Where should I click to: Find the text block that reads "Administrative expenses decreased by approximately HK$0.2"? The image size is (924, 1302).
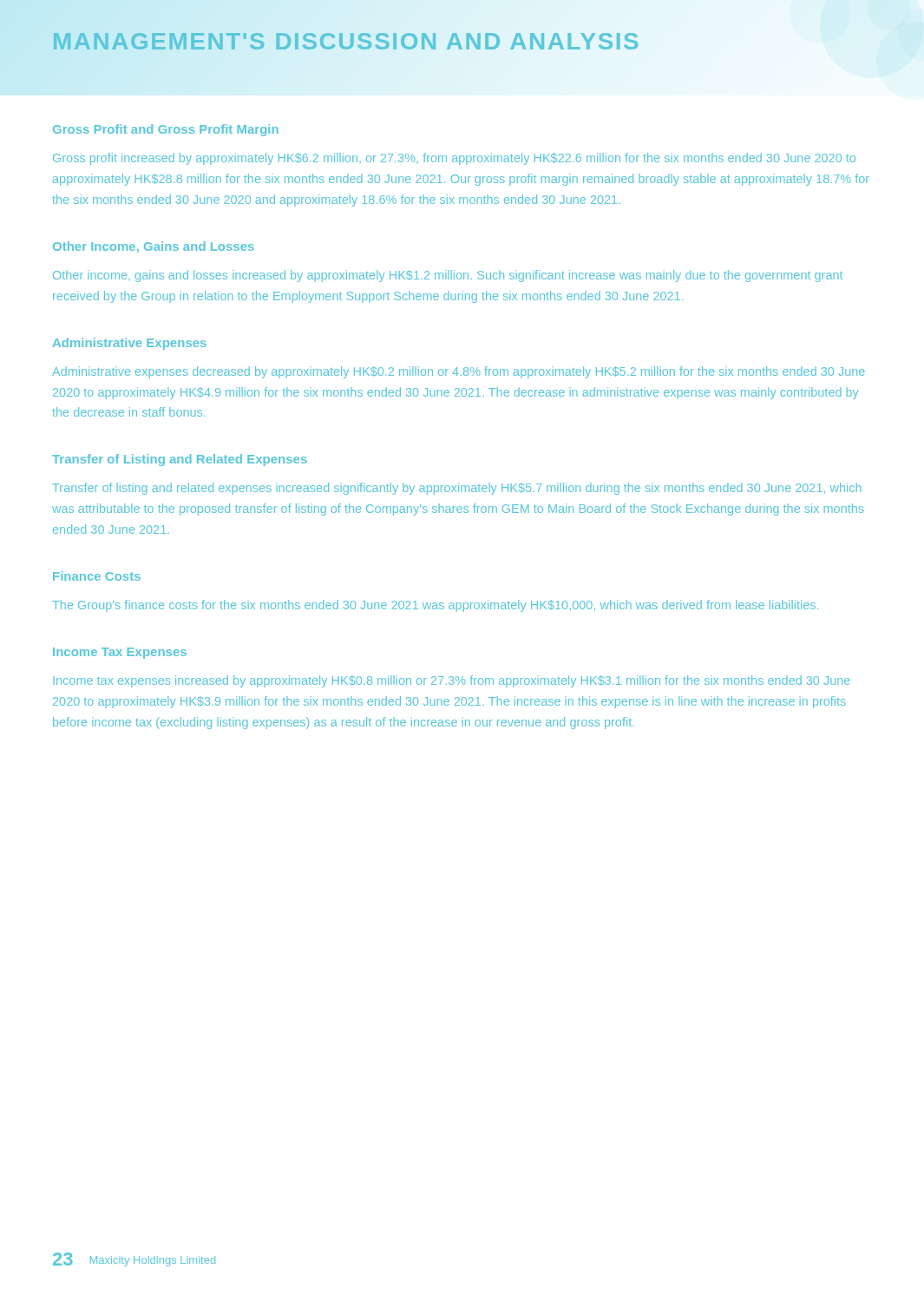459,392
